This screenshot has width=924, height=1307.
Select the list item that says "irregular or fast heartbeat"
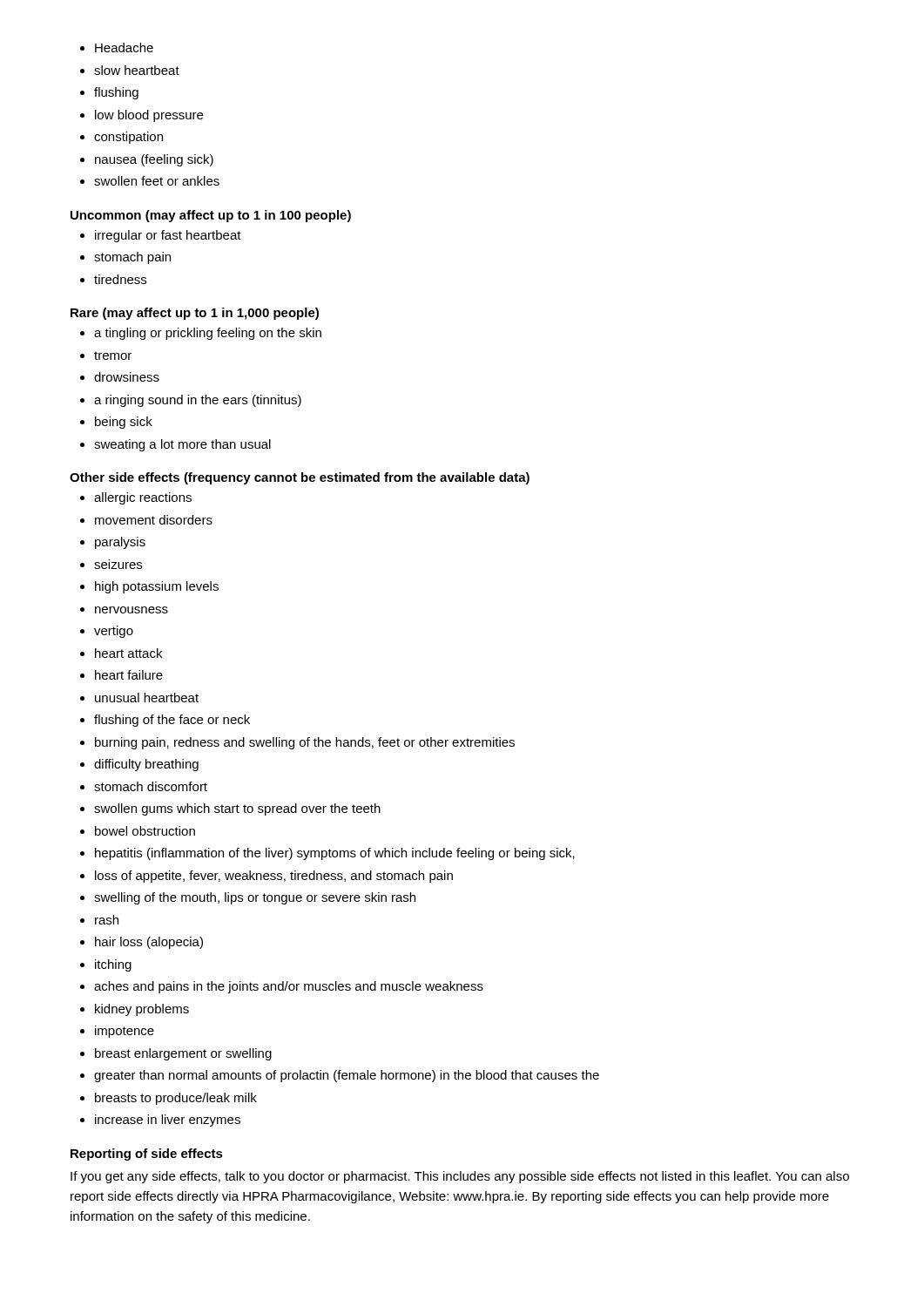[168, 236]
